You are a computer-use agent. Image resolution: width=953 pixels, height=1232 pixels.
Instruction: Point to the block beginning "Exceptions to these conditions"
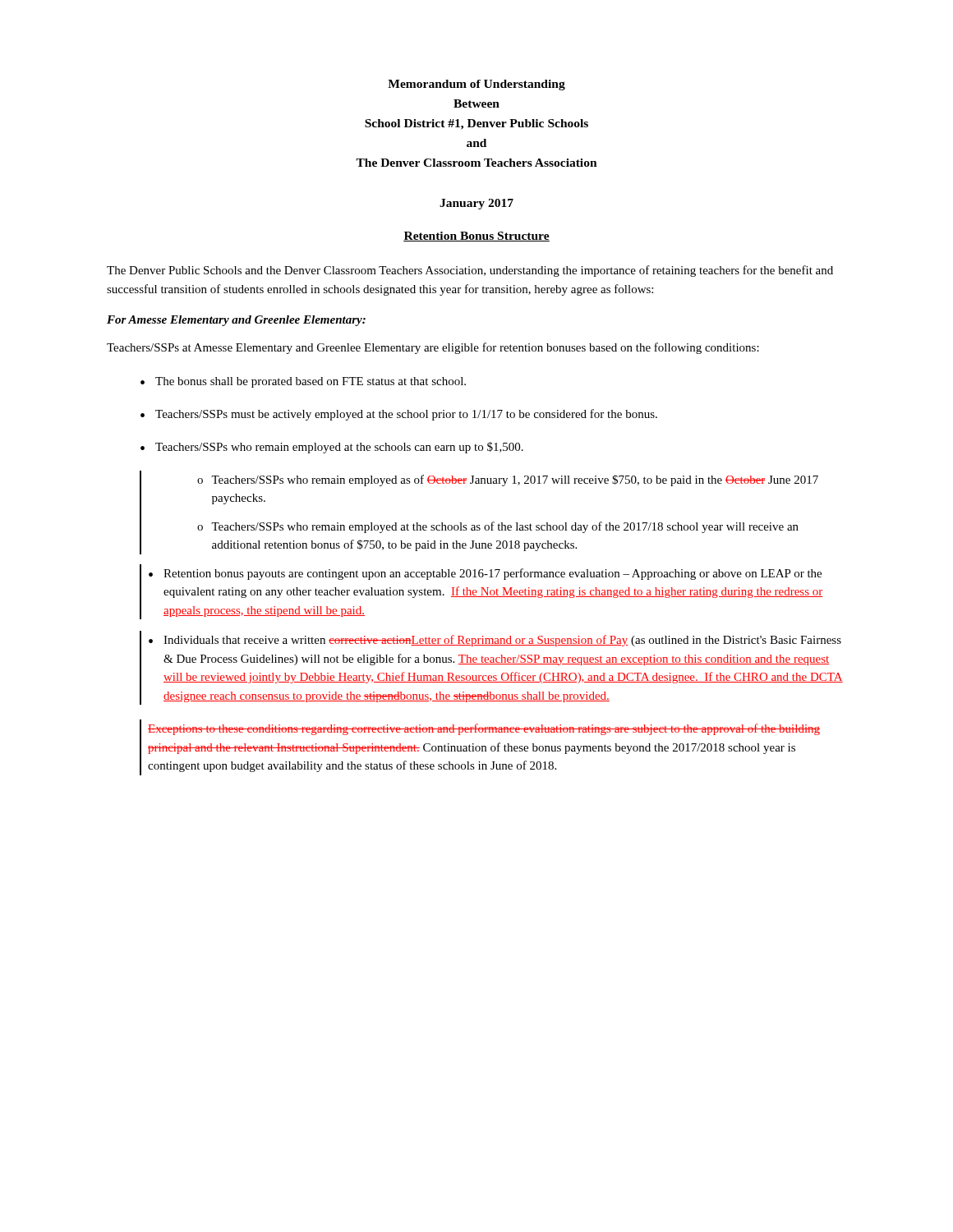coord(484,747)
